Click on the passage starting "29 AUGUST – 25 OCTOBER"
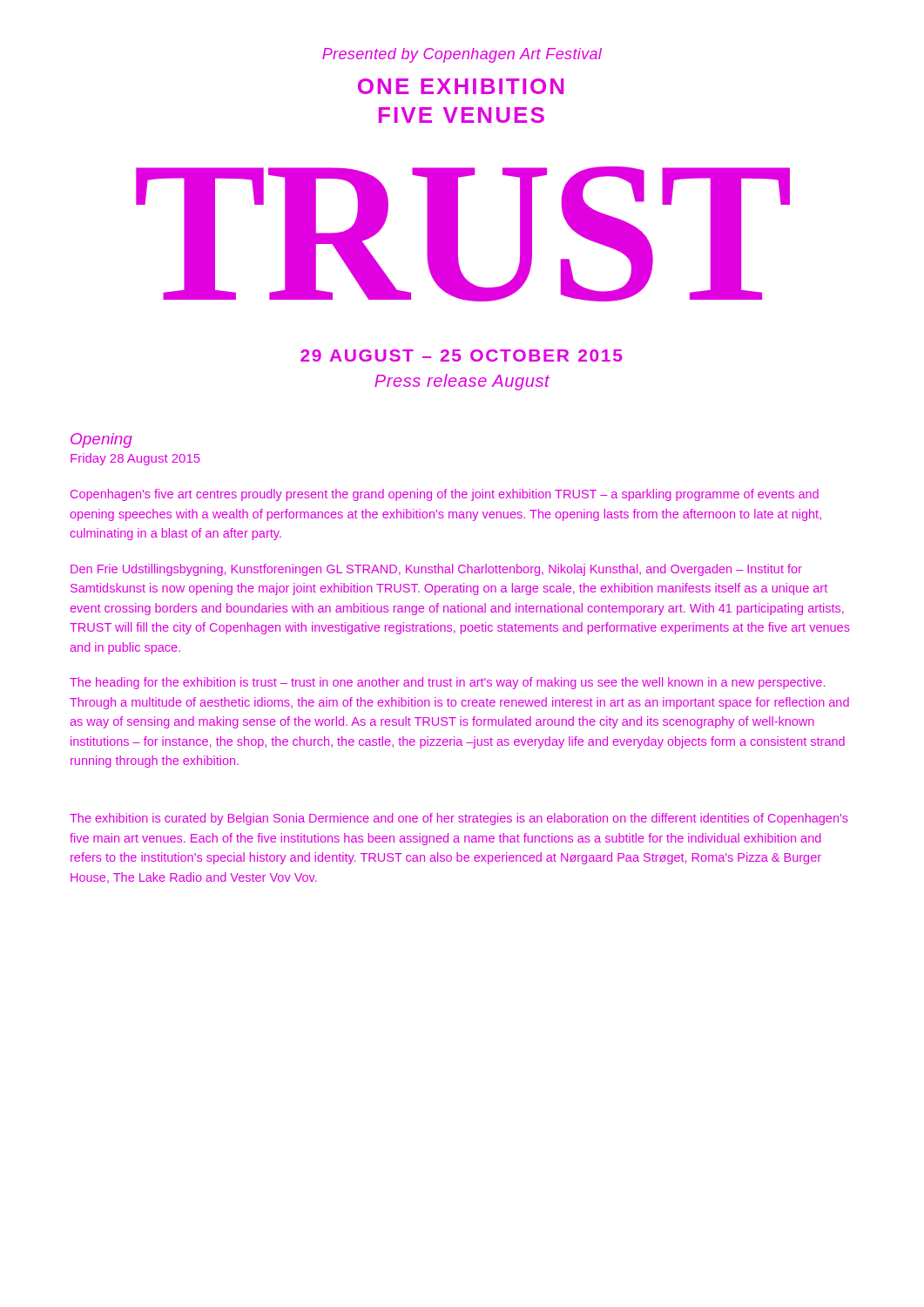The image size is (924, 1307). (462, 355)
